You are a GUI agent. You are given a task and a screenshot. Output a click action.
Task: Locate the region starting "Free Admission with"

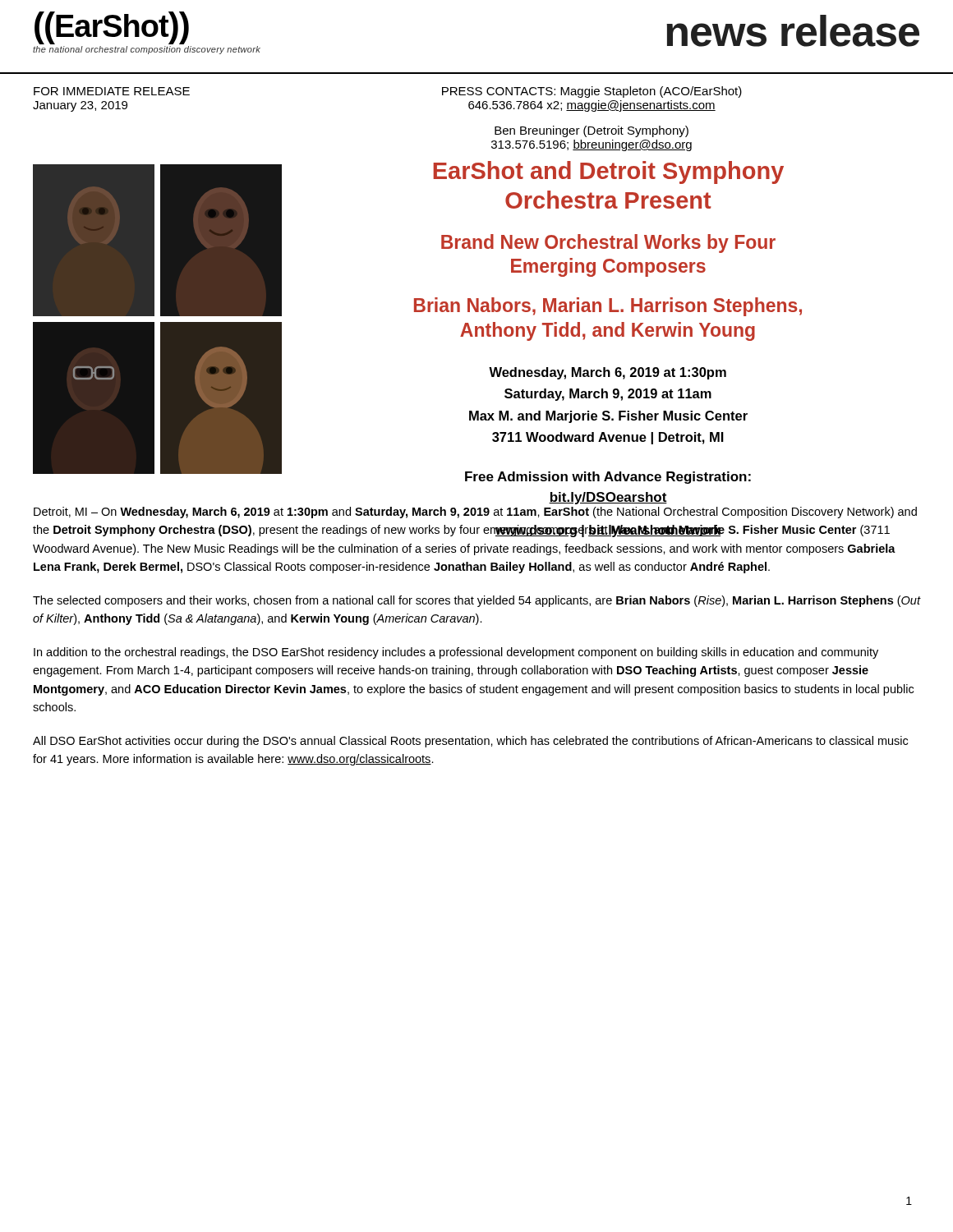(x=608, y=487)
